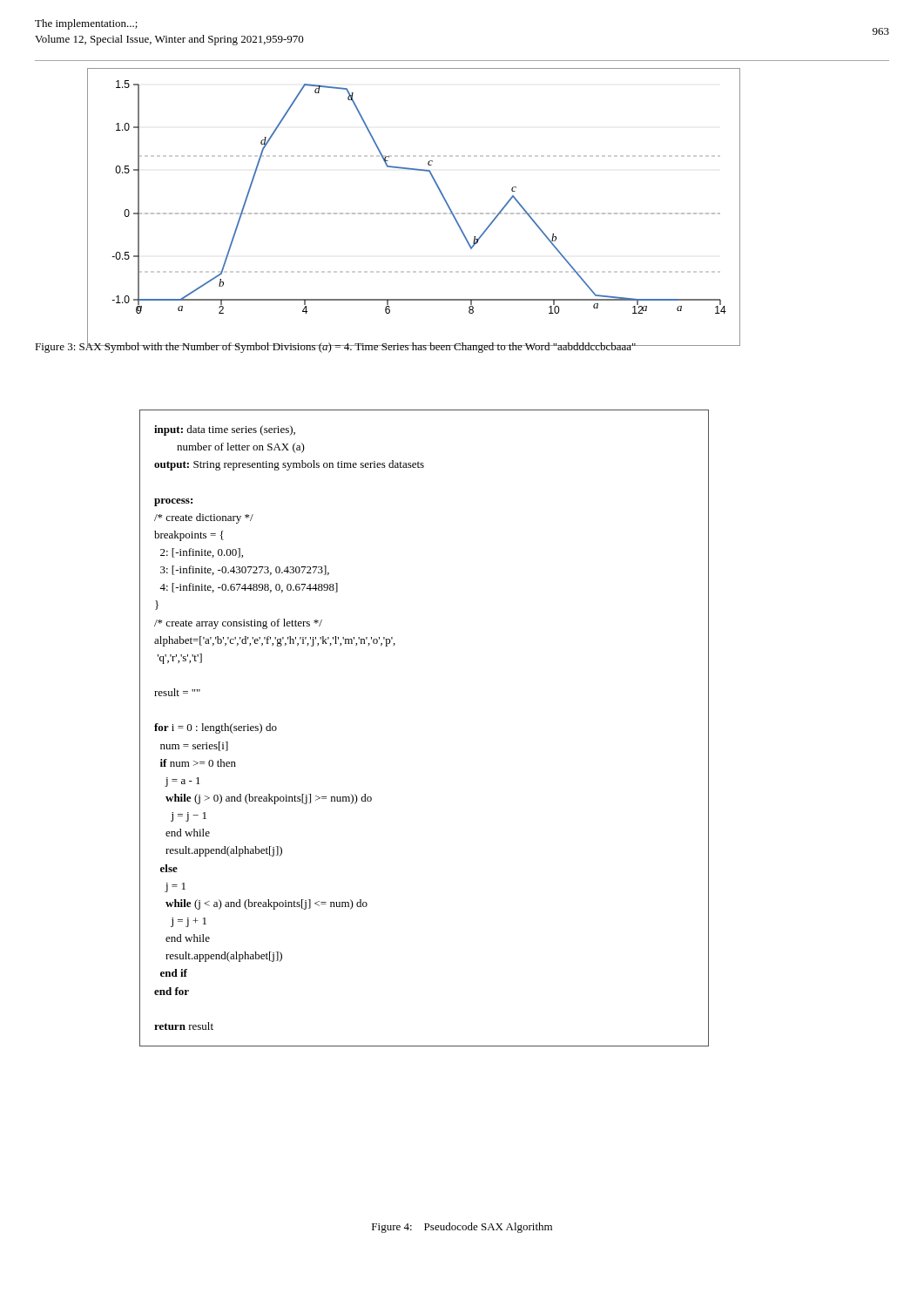Where is the caption that starts "Figure 3: SAX Symbol with the"?
The image size is (924, 1307).
pos(335,346)
